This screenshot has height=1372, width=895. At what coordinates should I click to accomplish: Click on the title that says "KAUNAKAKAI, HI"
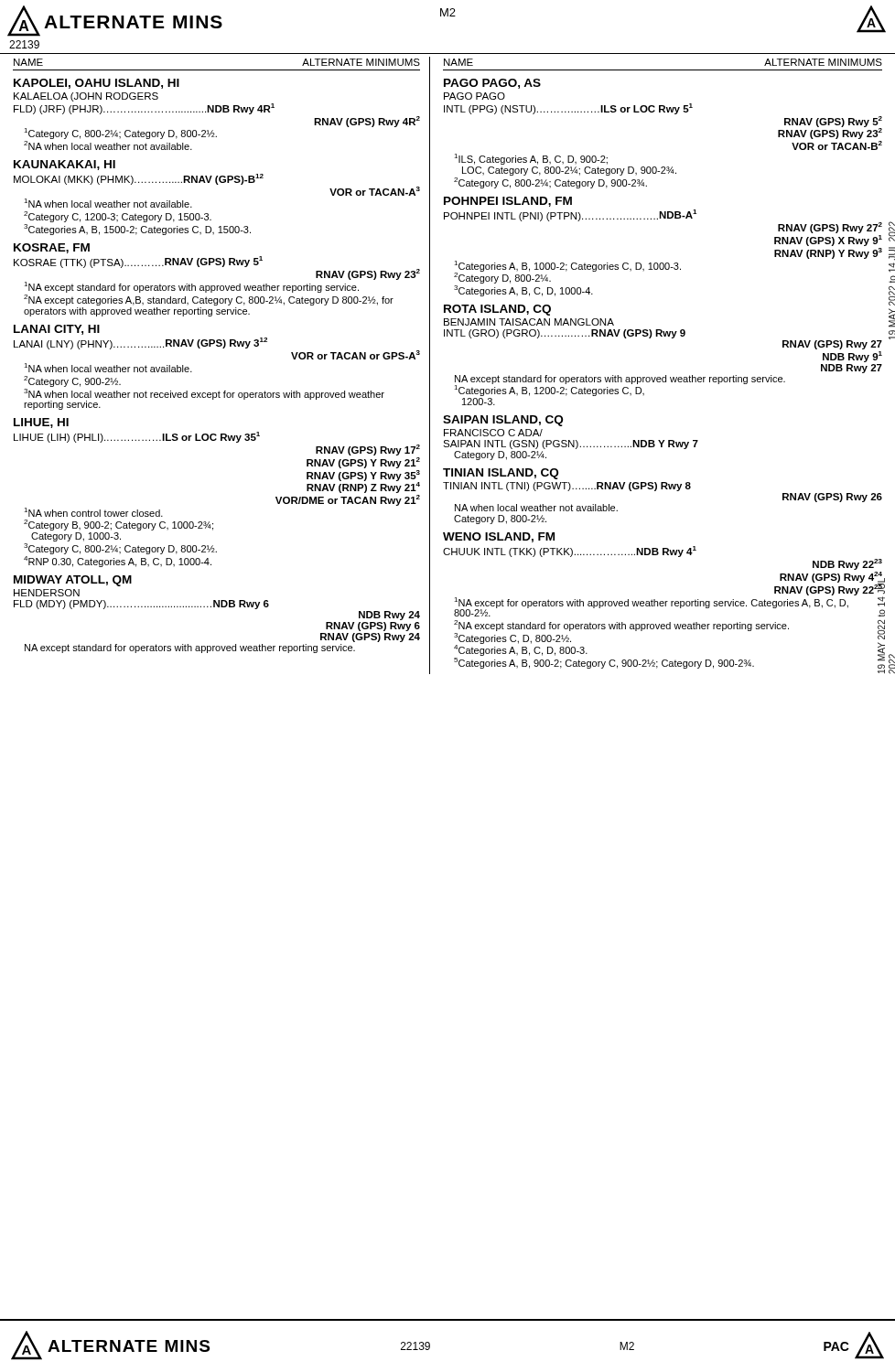pos(64,164)
